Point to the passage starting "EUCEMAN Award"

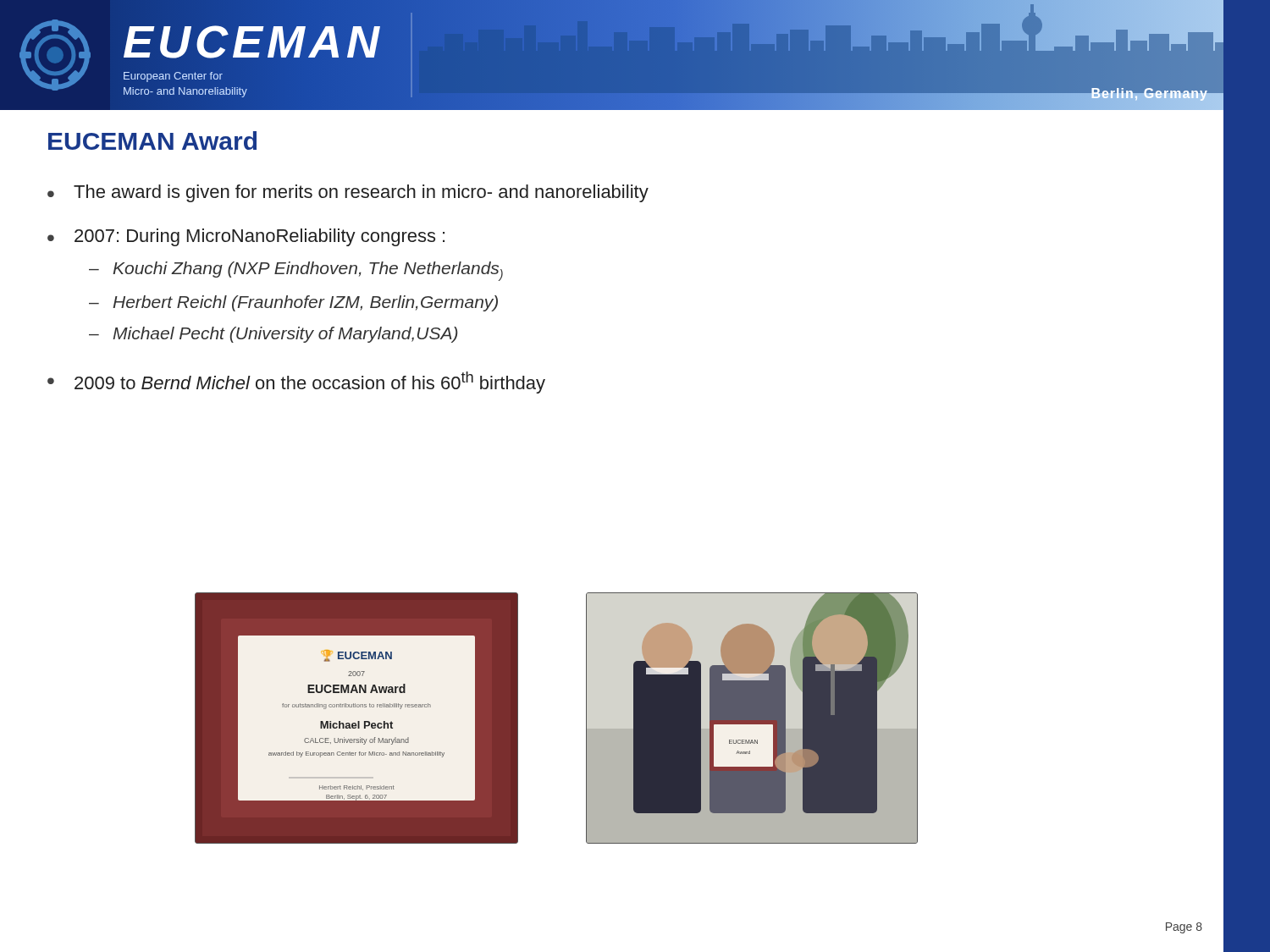pos(152,141)
